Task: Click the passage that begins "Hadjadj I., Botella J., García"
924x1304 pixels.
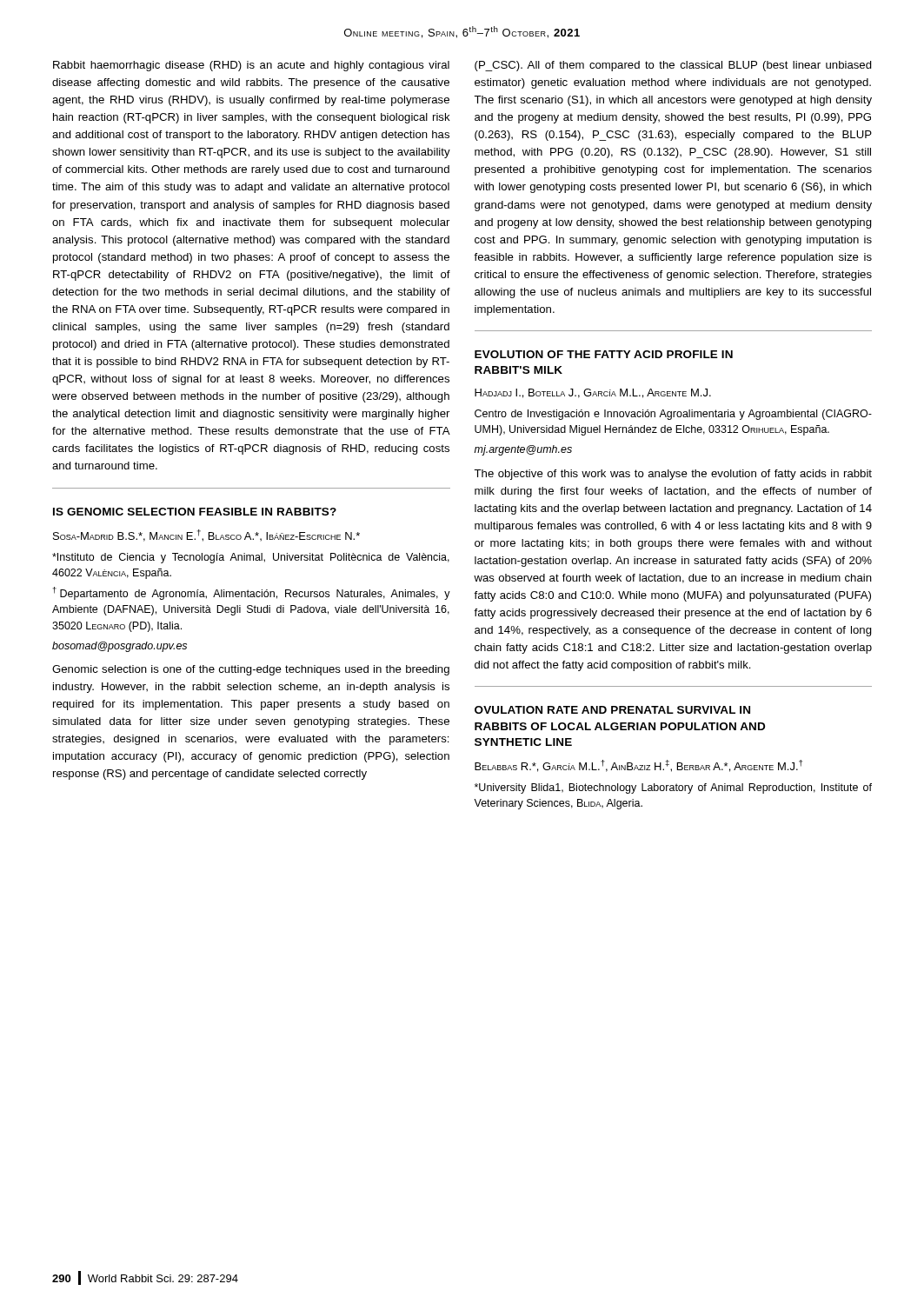Action: 593,393
